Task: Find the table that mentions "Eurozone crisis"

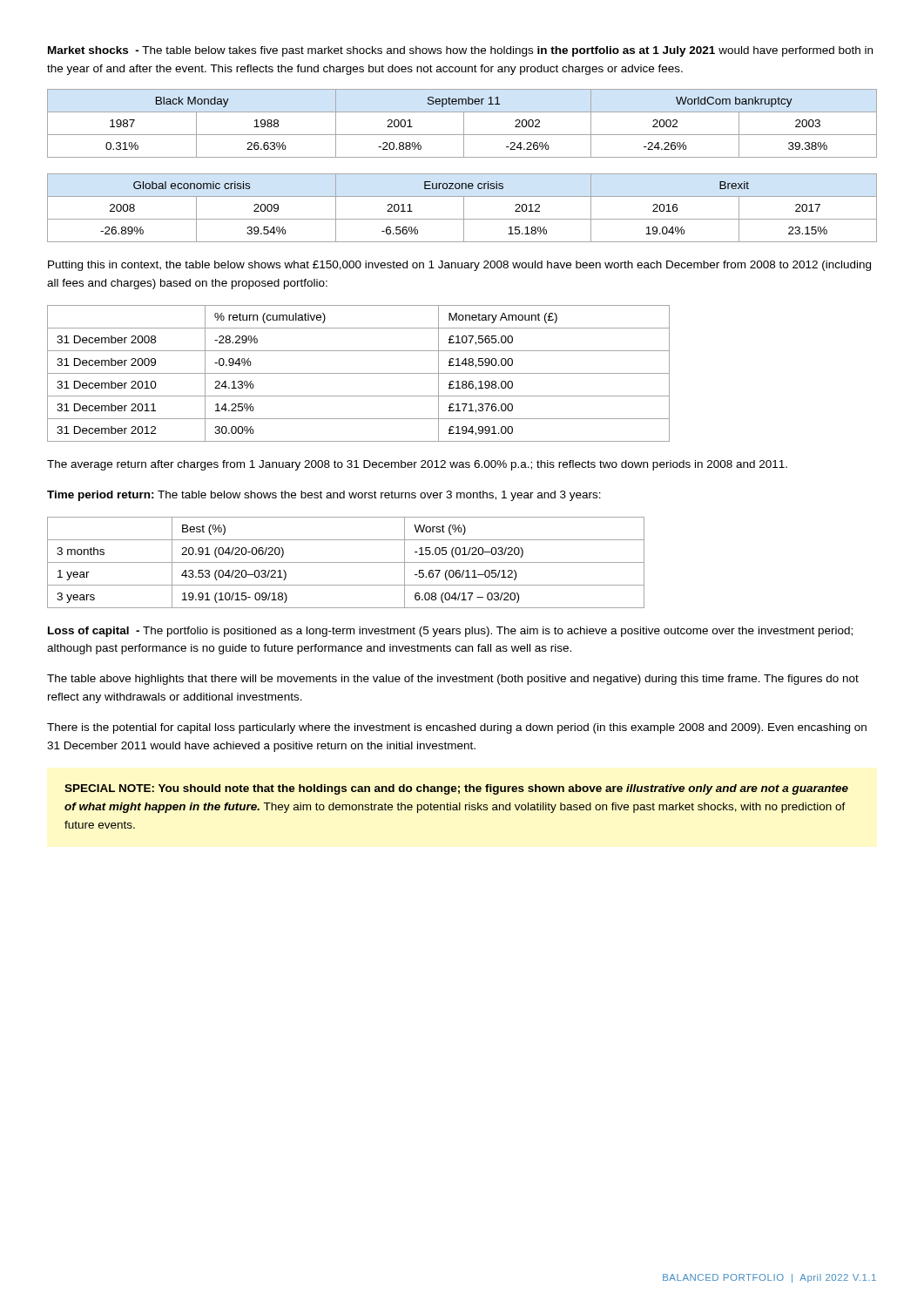Action: (x=462, y=165)
